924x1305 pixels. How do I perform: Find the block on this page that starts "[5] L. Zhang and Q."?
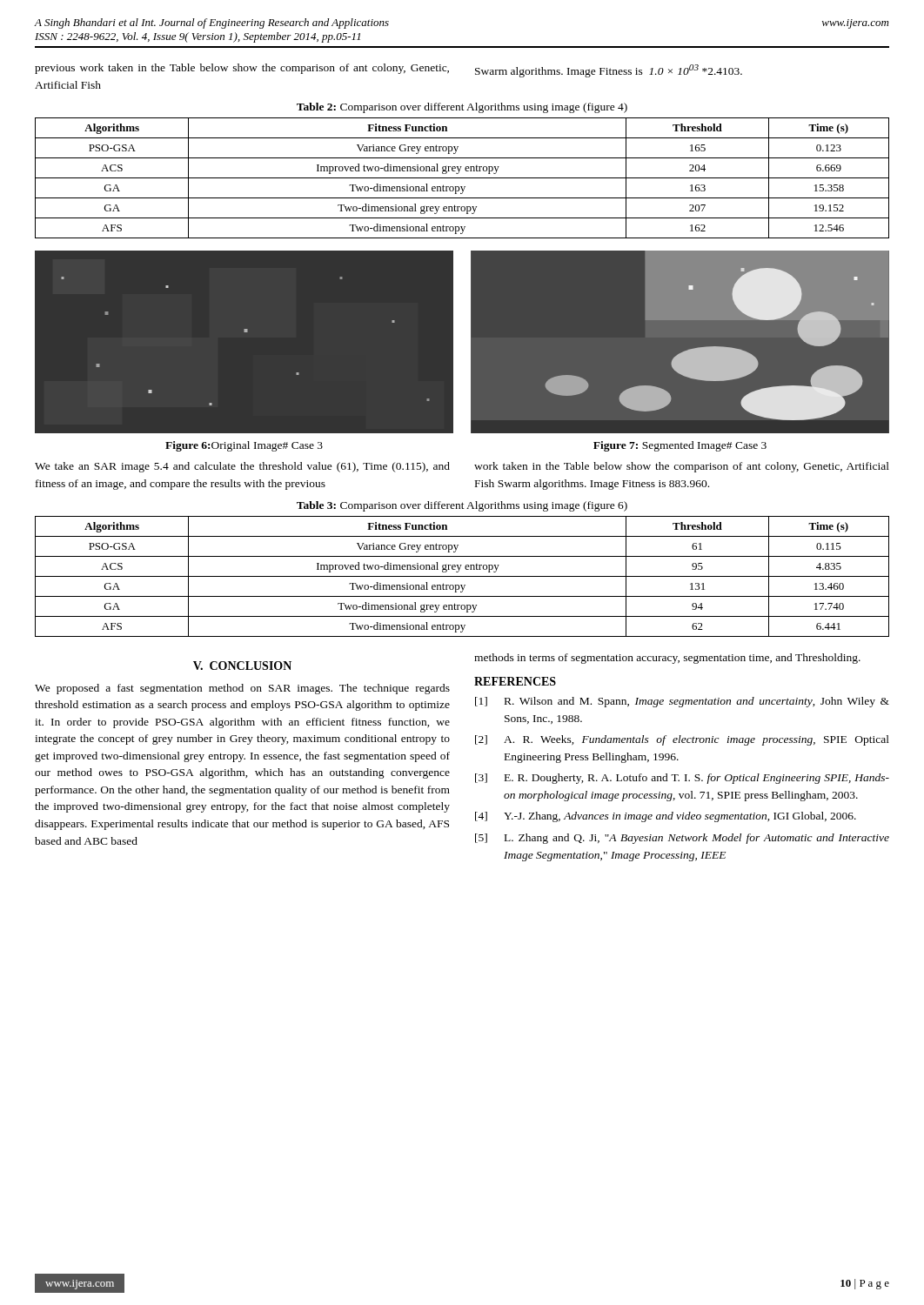(x=682, y=846)
